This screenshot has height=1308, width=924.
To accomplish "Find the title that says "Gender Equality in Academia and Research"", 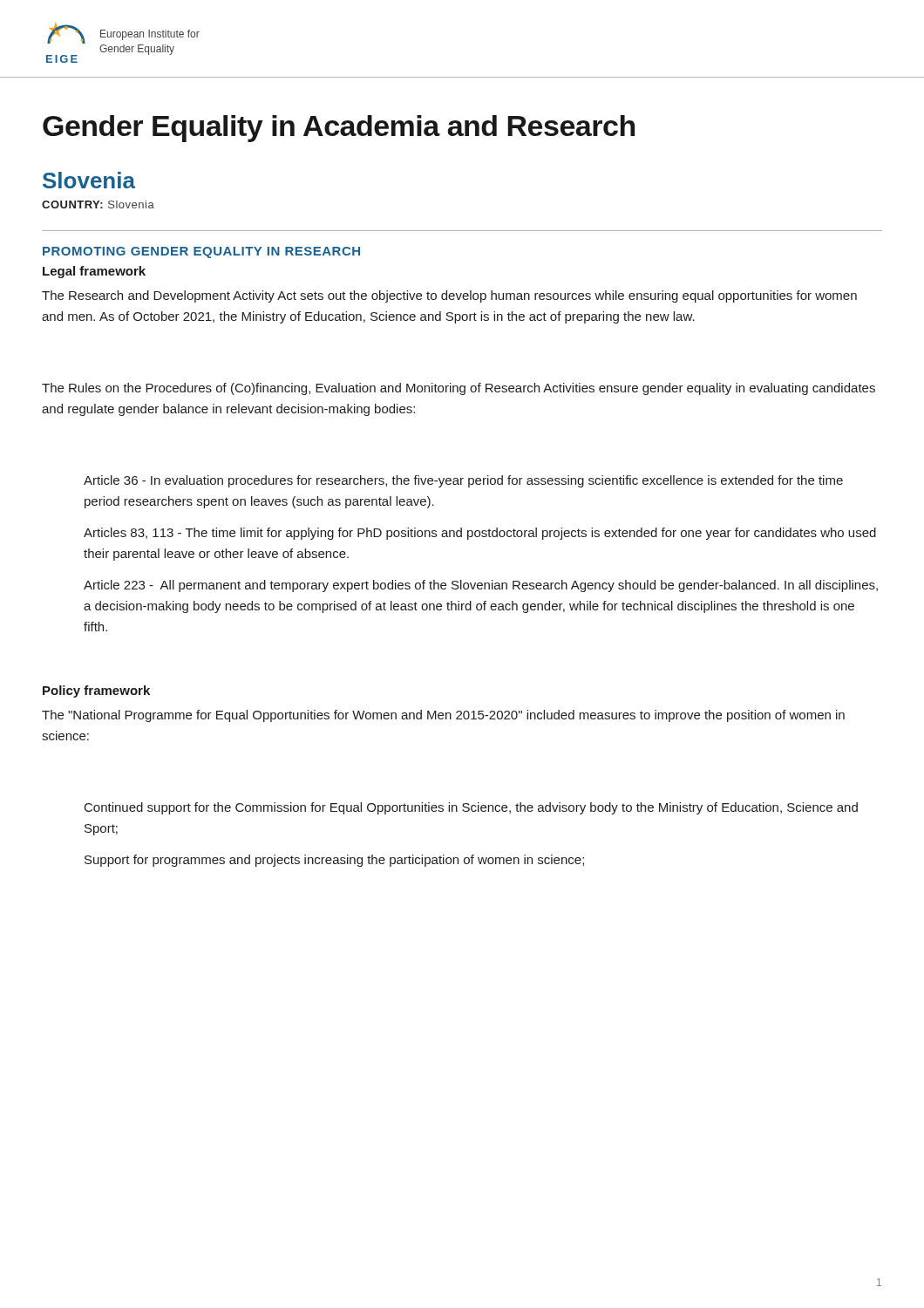I will (x=462, y=126).
